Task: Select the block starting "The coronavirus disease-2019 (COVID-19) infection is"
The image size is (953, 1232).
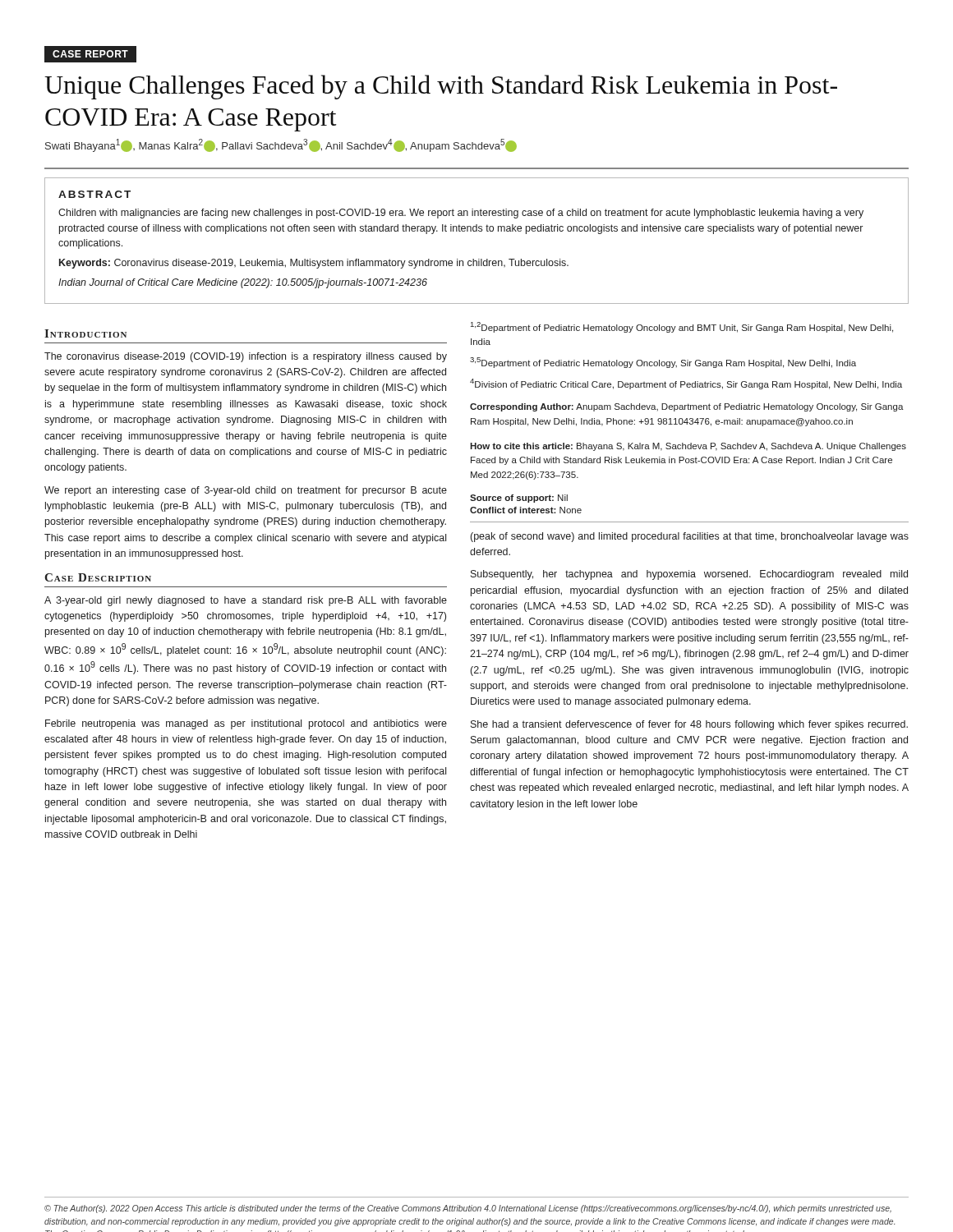Action: click(x=246, y=412)
